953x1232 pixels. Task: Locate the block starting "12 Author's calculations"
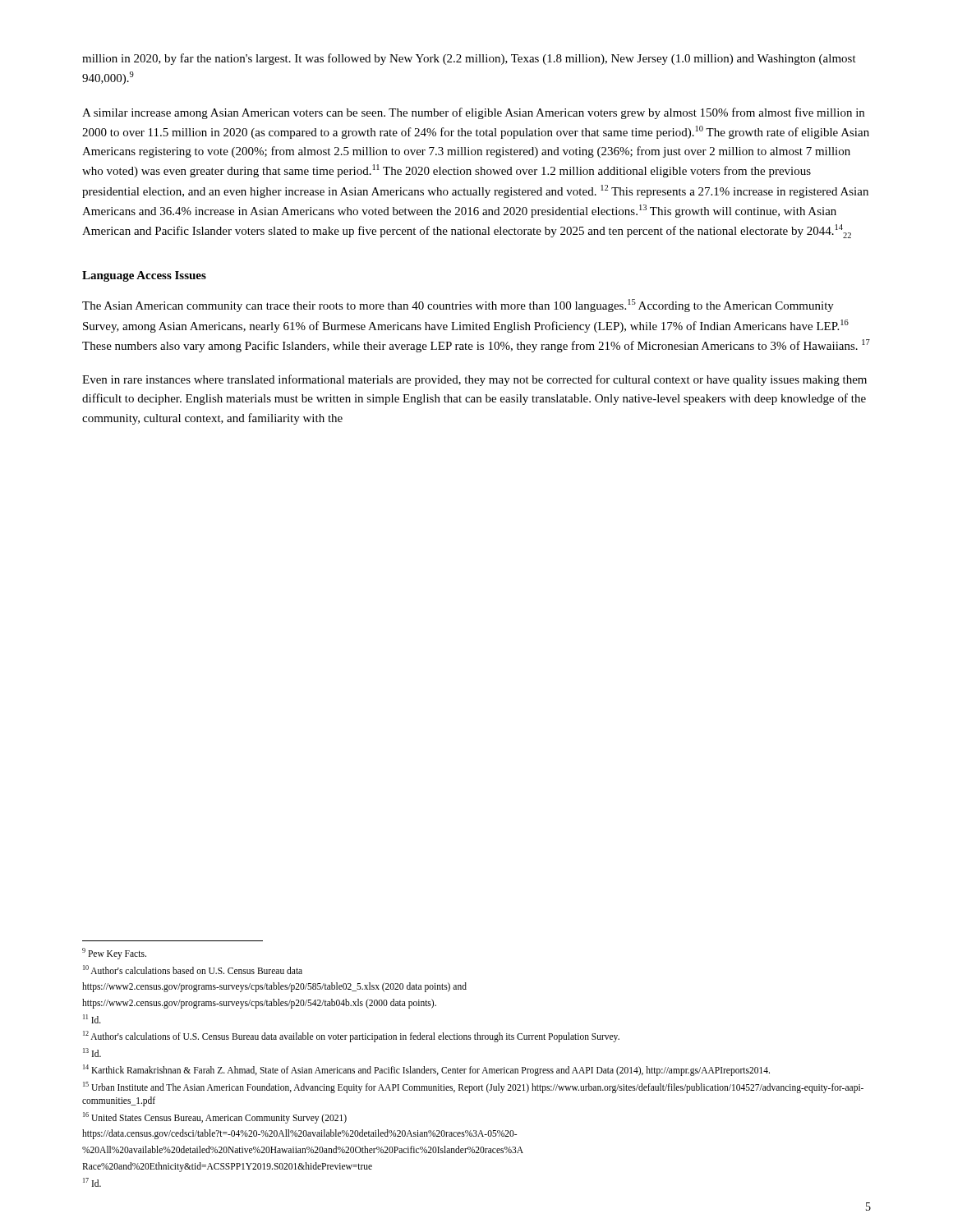coord(351,1036)
